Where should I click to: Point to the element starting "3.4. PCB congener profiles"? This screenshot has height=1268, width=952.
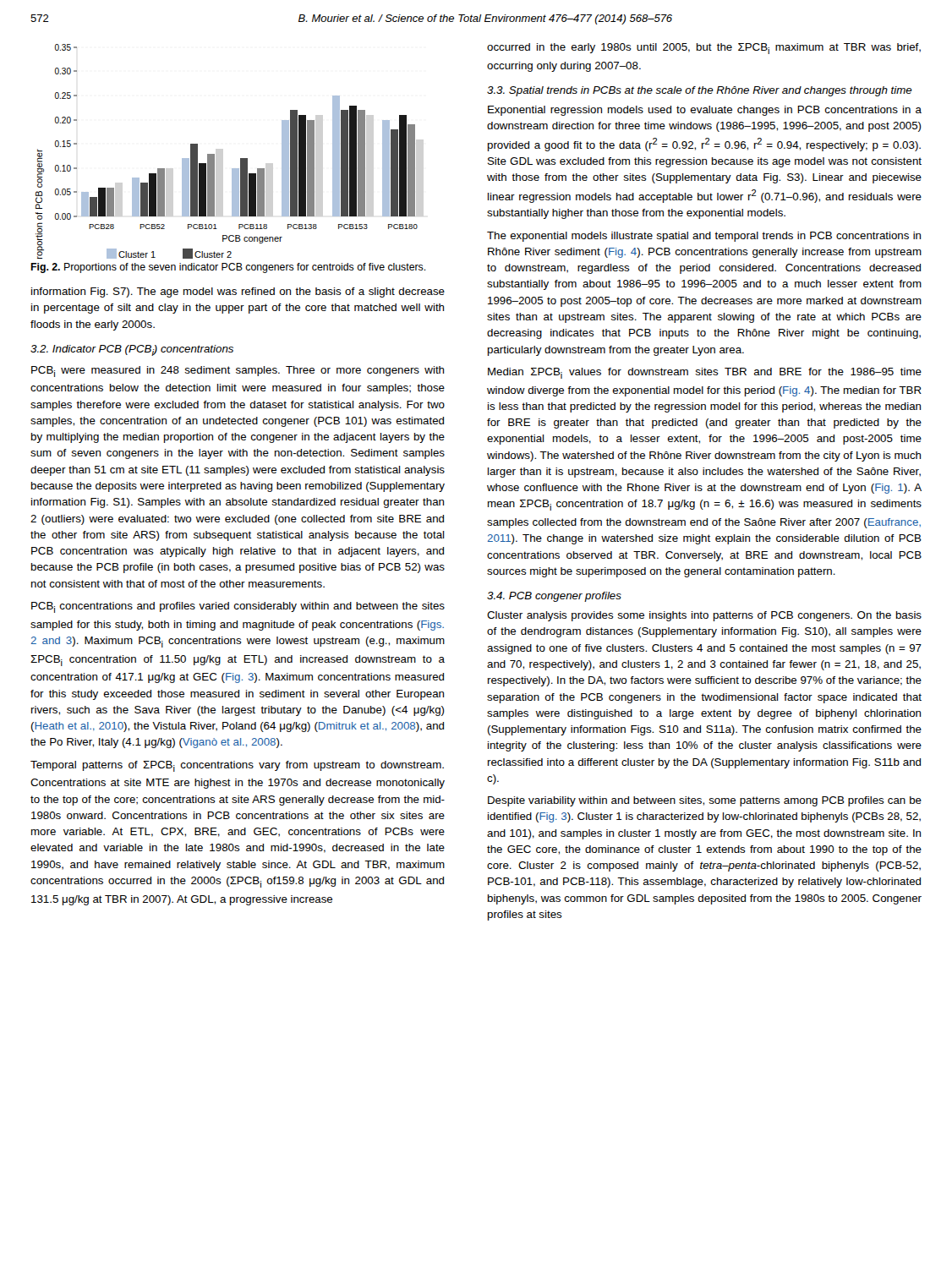[x=554, y=596]
